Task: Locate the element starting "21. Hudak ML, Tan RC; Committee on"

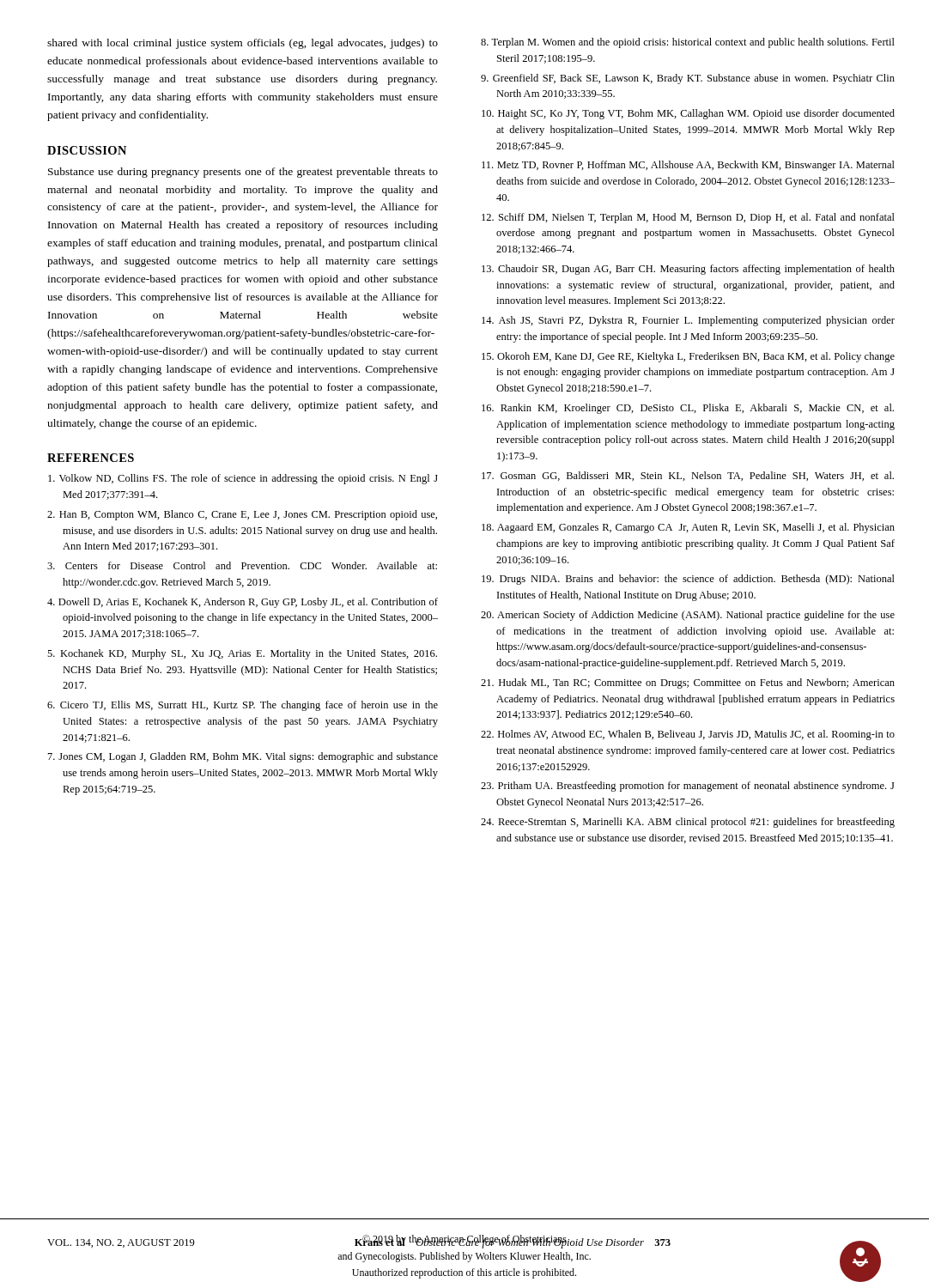Action: 688,699
